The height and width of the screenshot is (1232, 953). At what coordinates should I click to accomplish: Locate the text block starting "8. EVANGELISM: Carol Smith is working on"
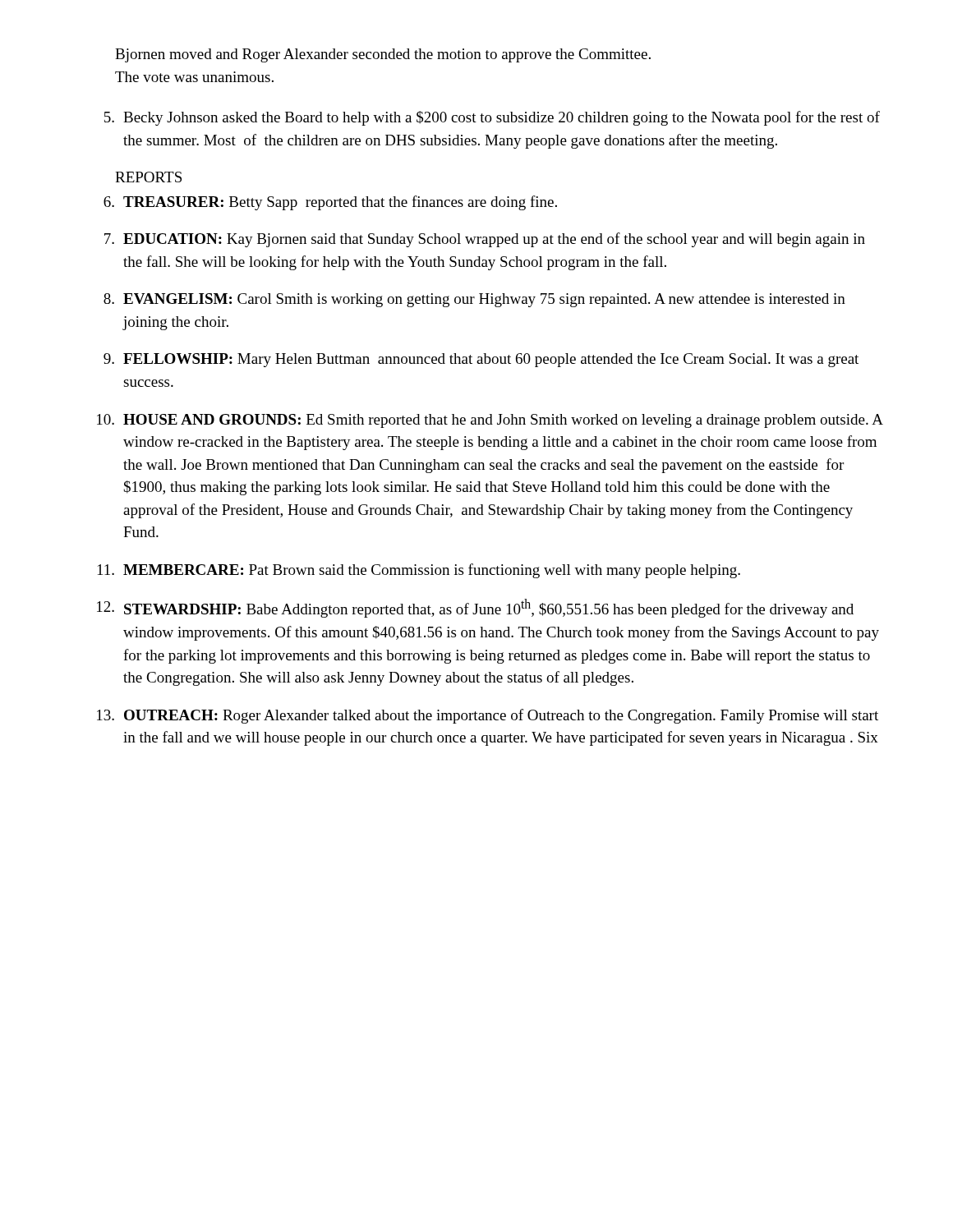point(480,310)
